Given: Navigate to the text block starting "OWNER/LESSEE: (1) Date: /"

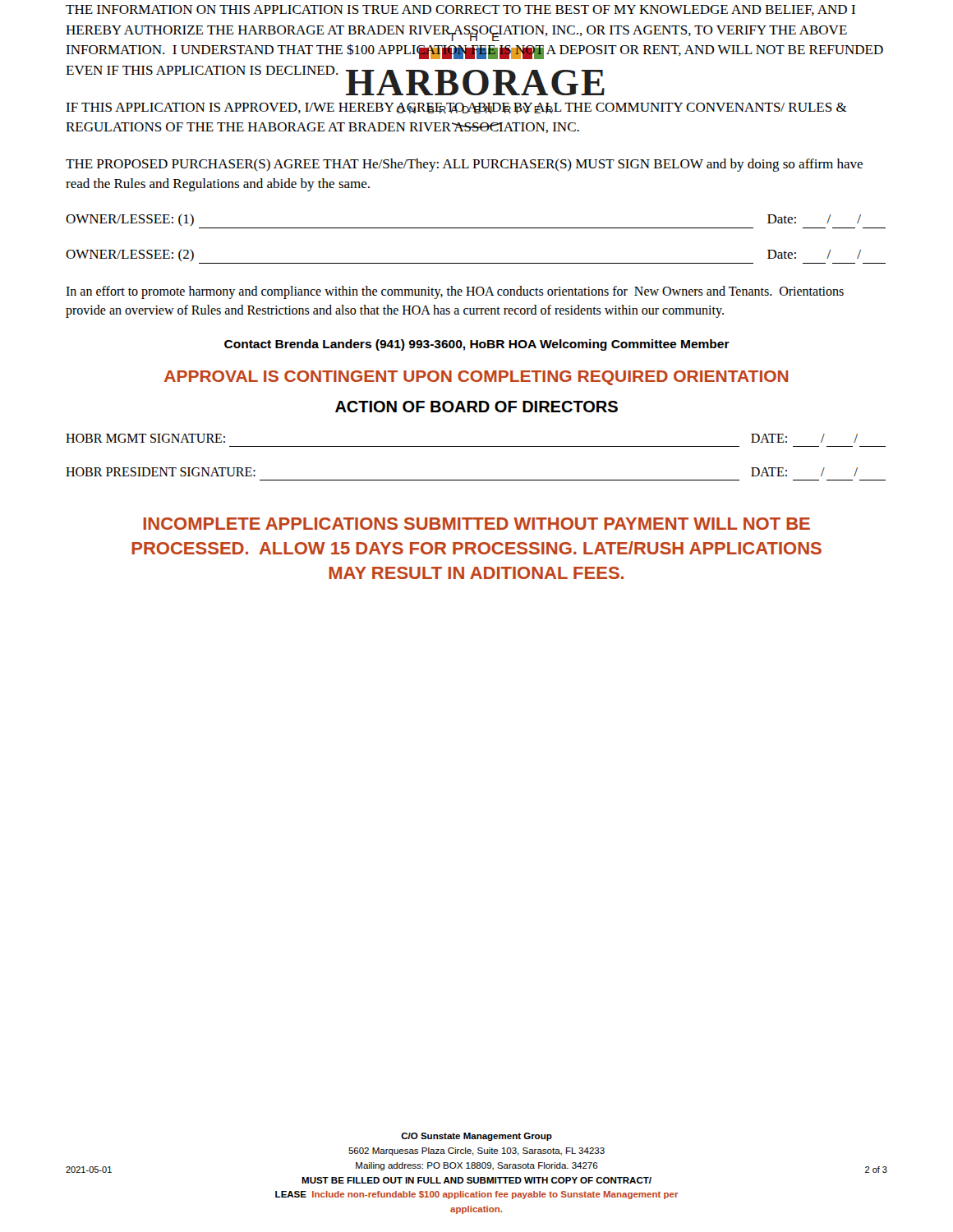Looking at the screenshot, I should (x=476, y=220).
